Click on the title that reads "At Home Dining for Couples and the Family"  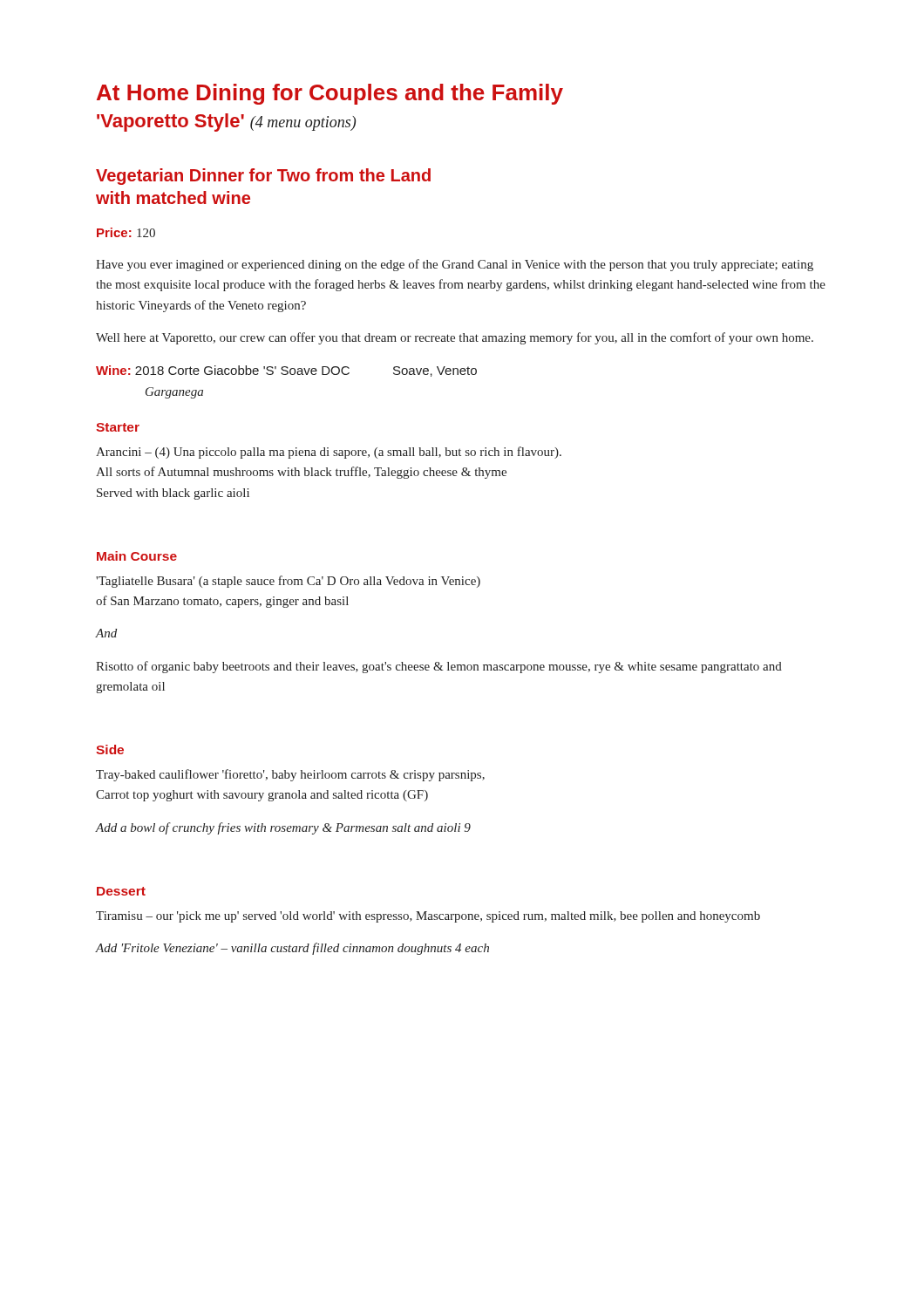pos(462,105)
